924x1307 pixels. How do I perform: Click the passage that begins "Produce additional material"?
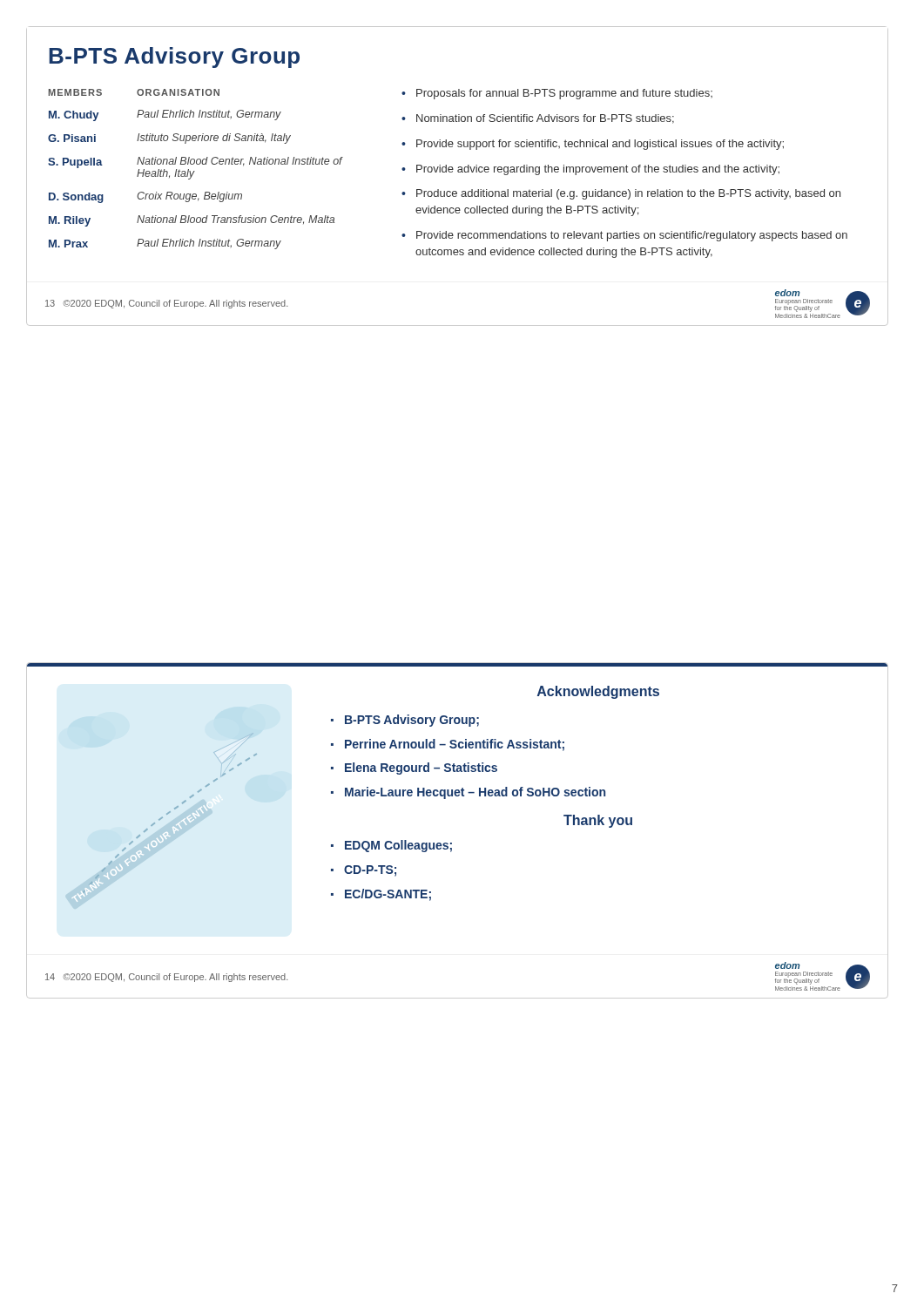click(x=628, y=202)
